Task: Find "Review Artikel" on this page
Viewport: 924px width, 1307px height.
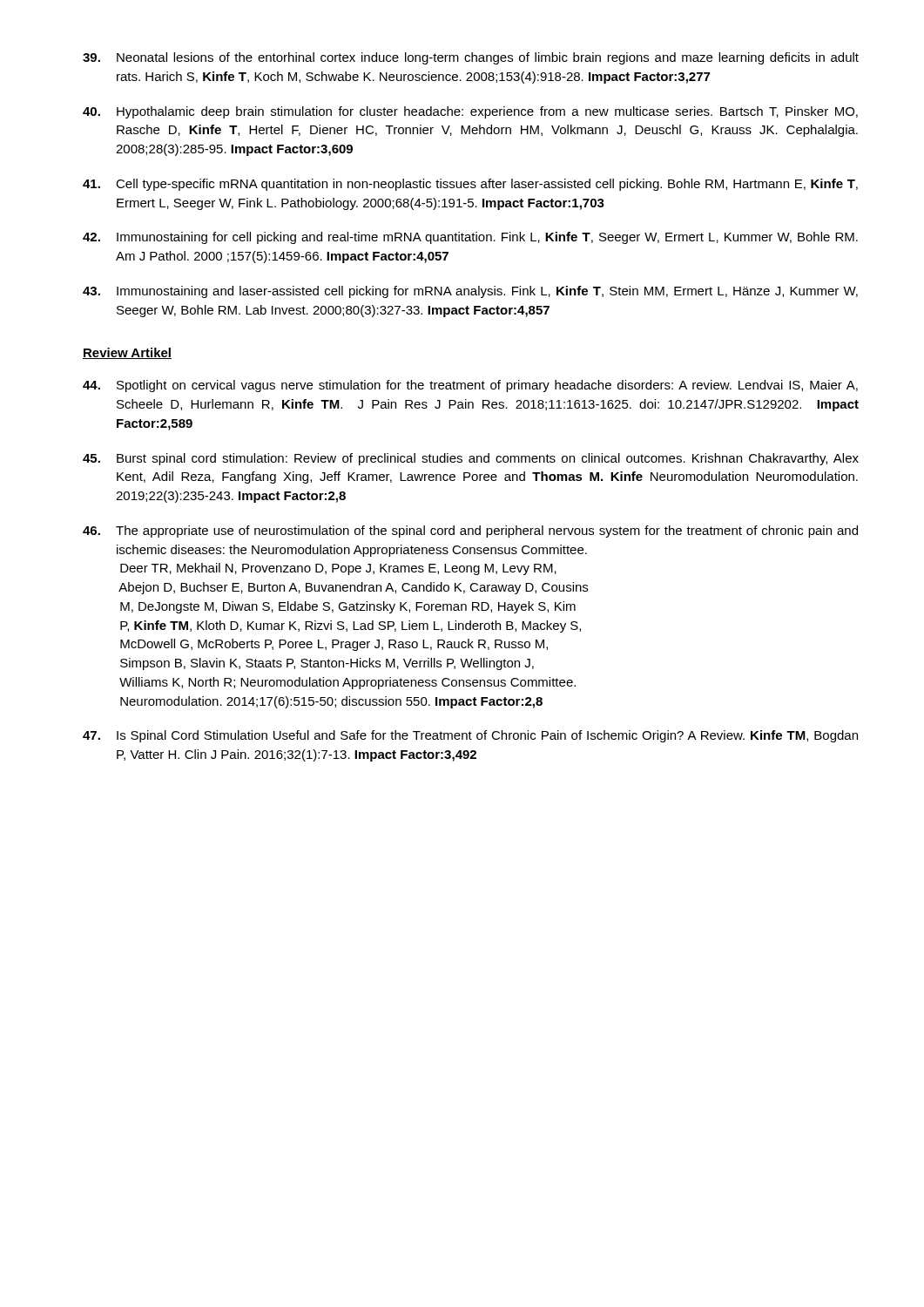Action: click(127, 353)
